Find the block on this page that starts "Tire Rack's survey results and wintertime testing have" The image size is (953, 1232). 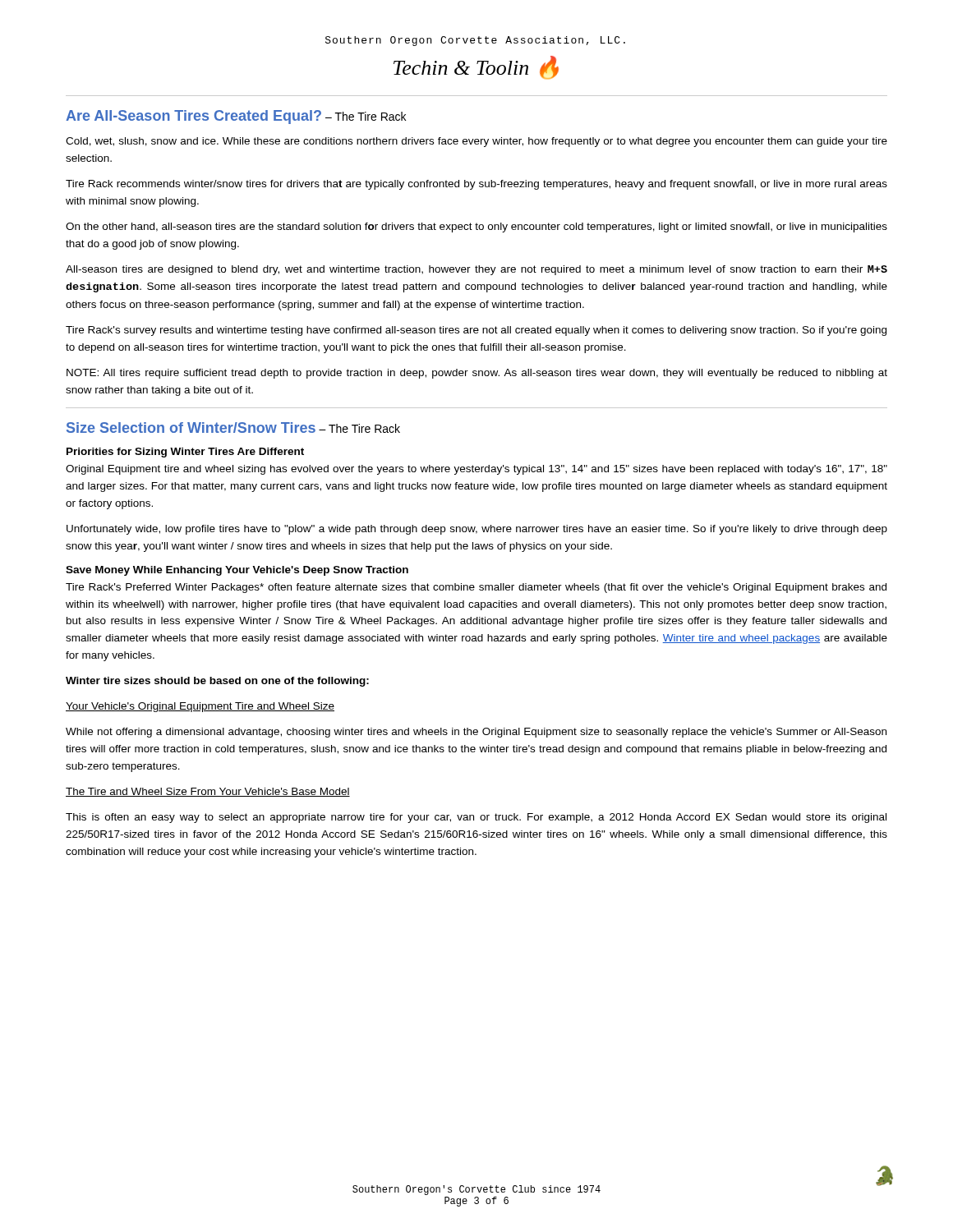point(476,339)
